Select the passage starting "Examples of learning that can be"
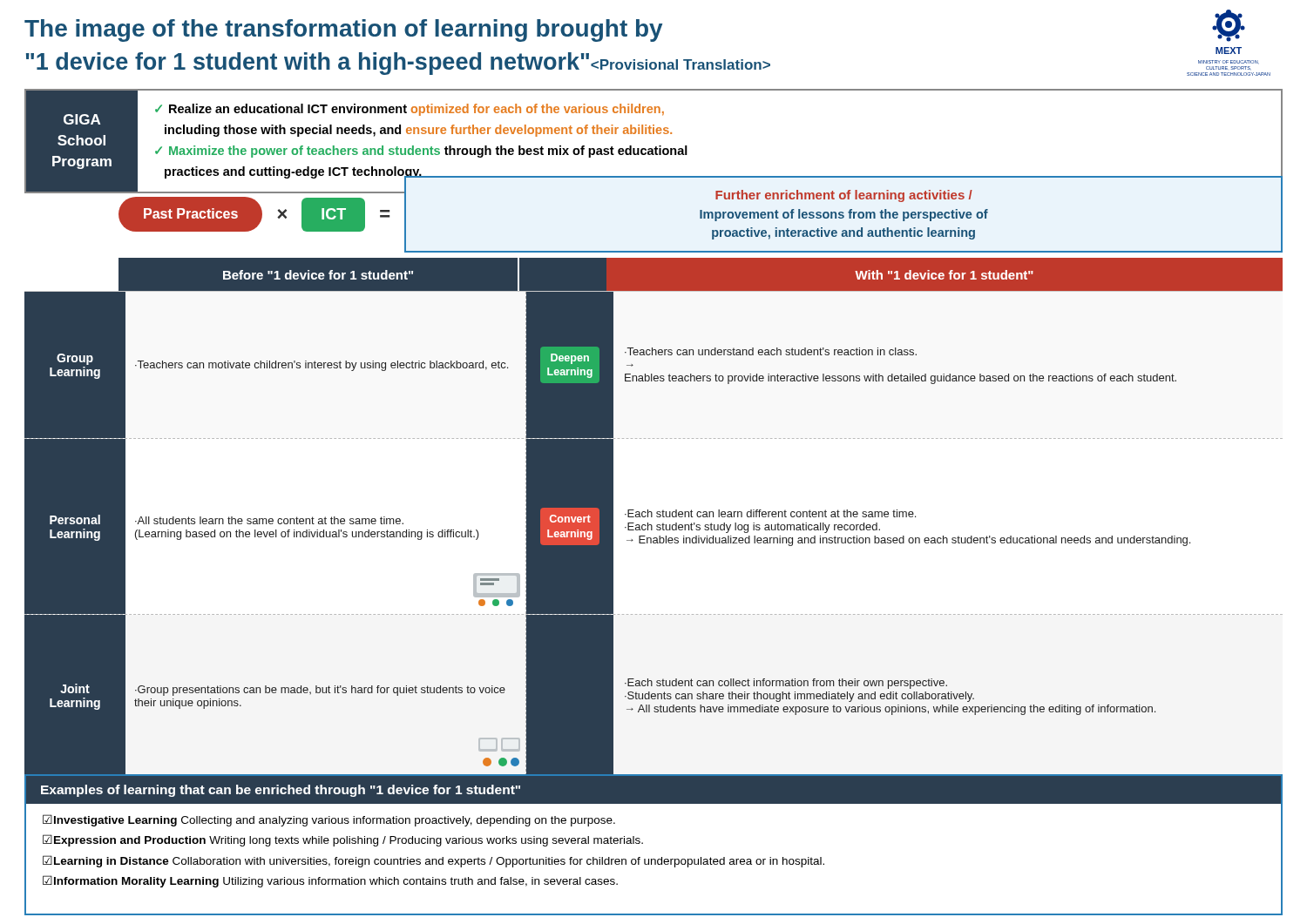Screen dimensions: 924x1307 tap(281, 789)
